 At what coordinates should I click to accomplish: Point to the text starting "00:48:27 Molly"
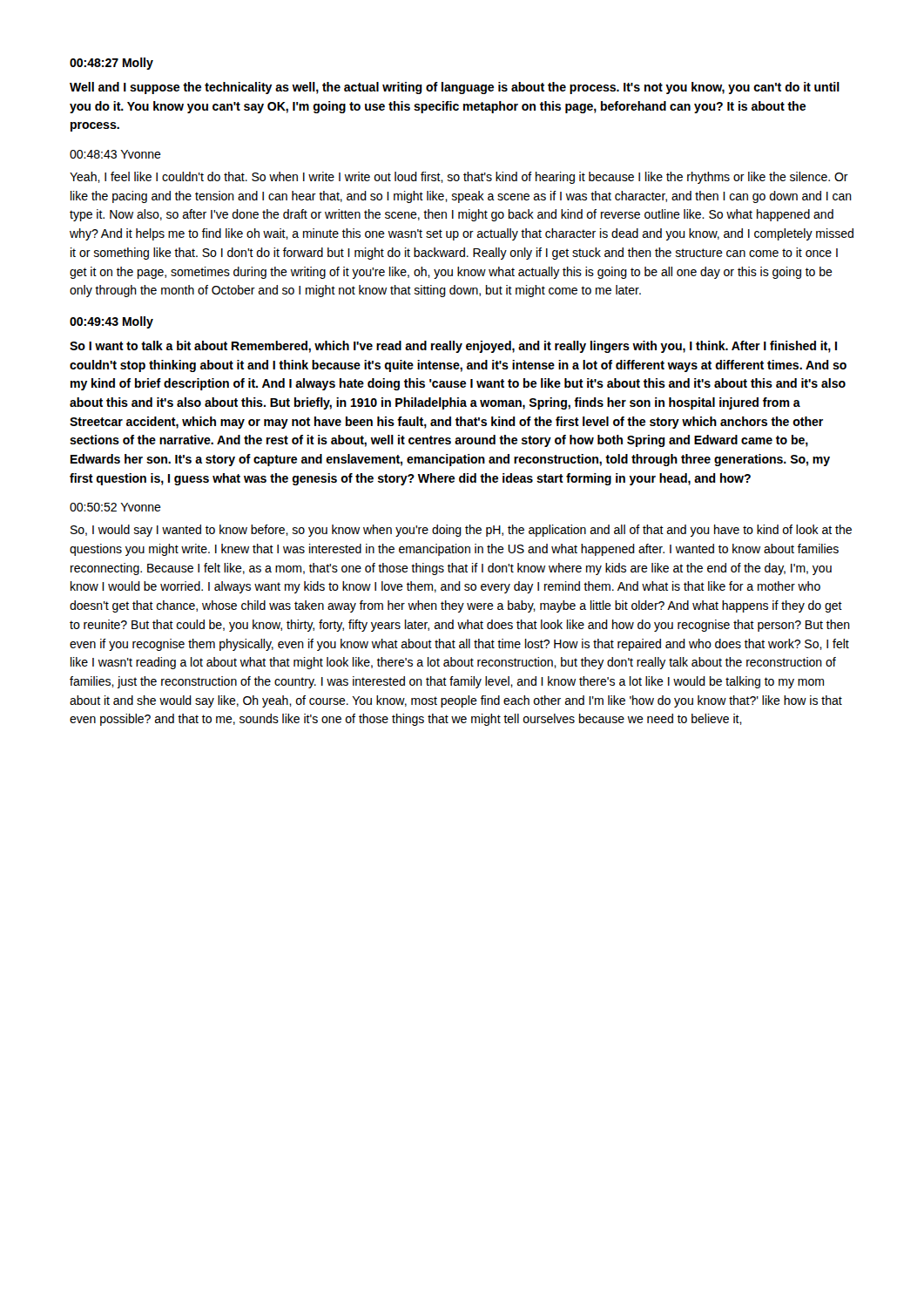[111, 63]
